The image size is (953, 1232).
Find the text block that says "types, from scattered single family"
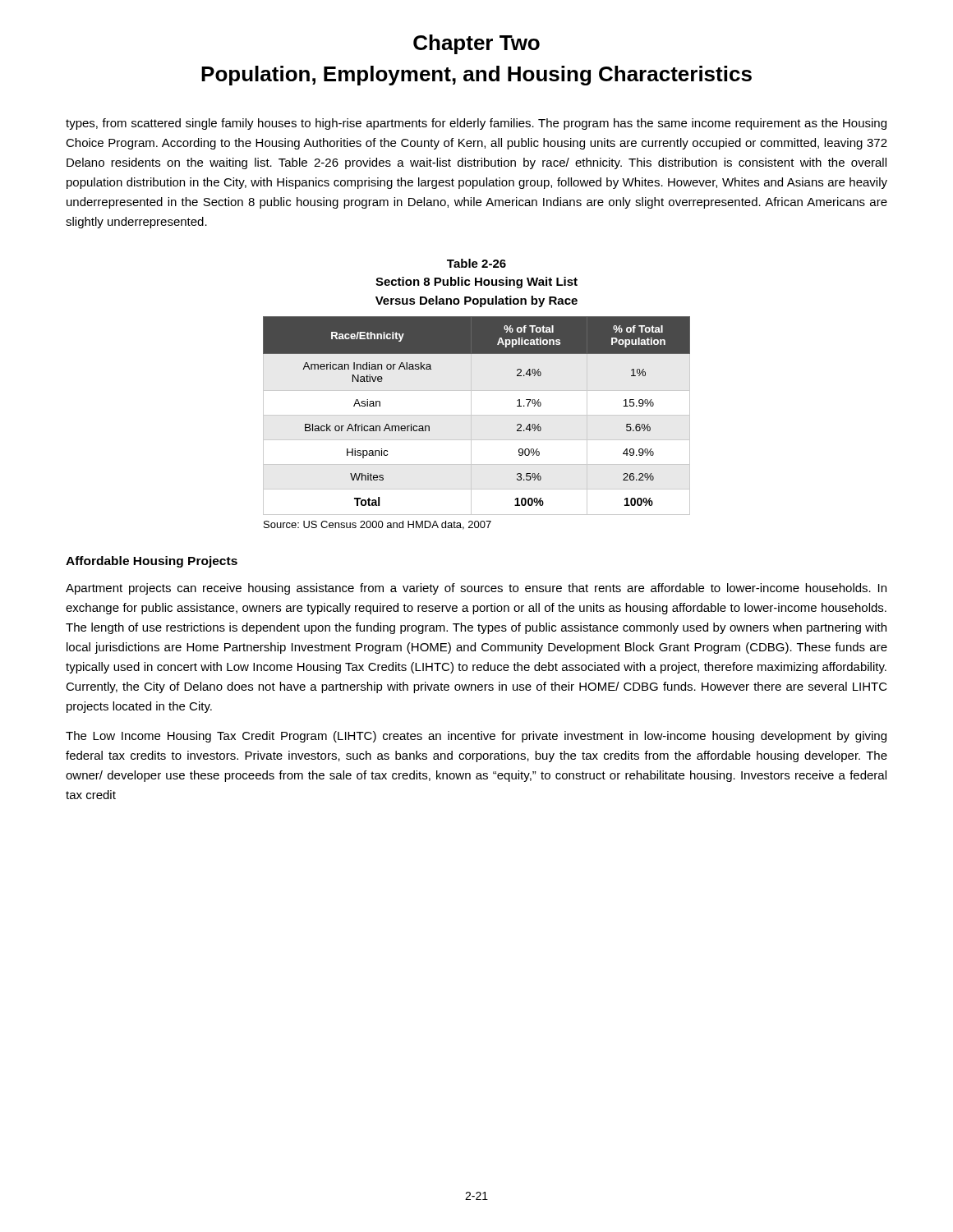[x=476, y=172]
